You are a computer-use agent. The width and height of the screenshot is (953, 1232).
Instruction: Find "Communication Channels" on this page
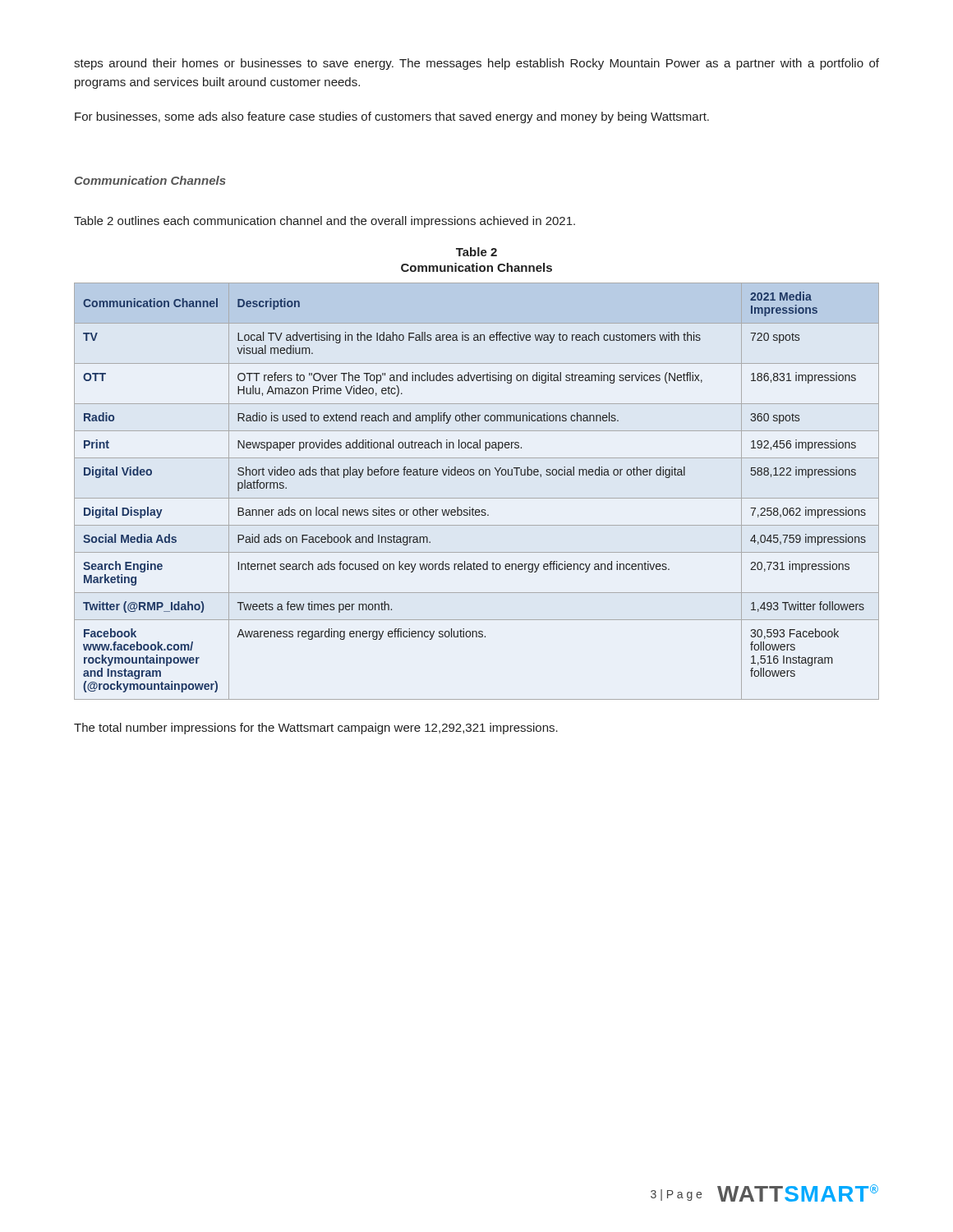point(150,180)
